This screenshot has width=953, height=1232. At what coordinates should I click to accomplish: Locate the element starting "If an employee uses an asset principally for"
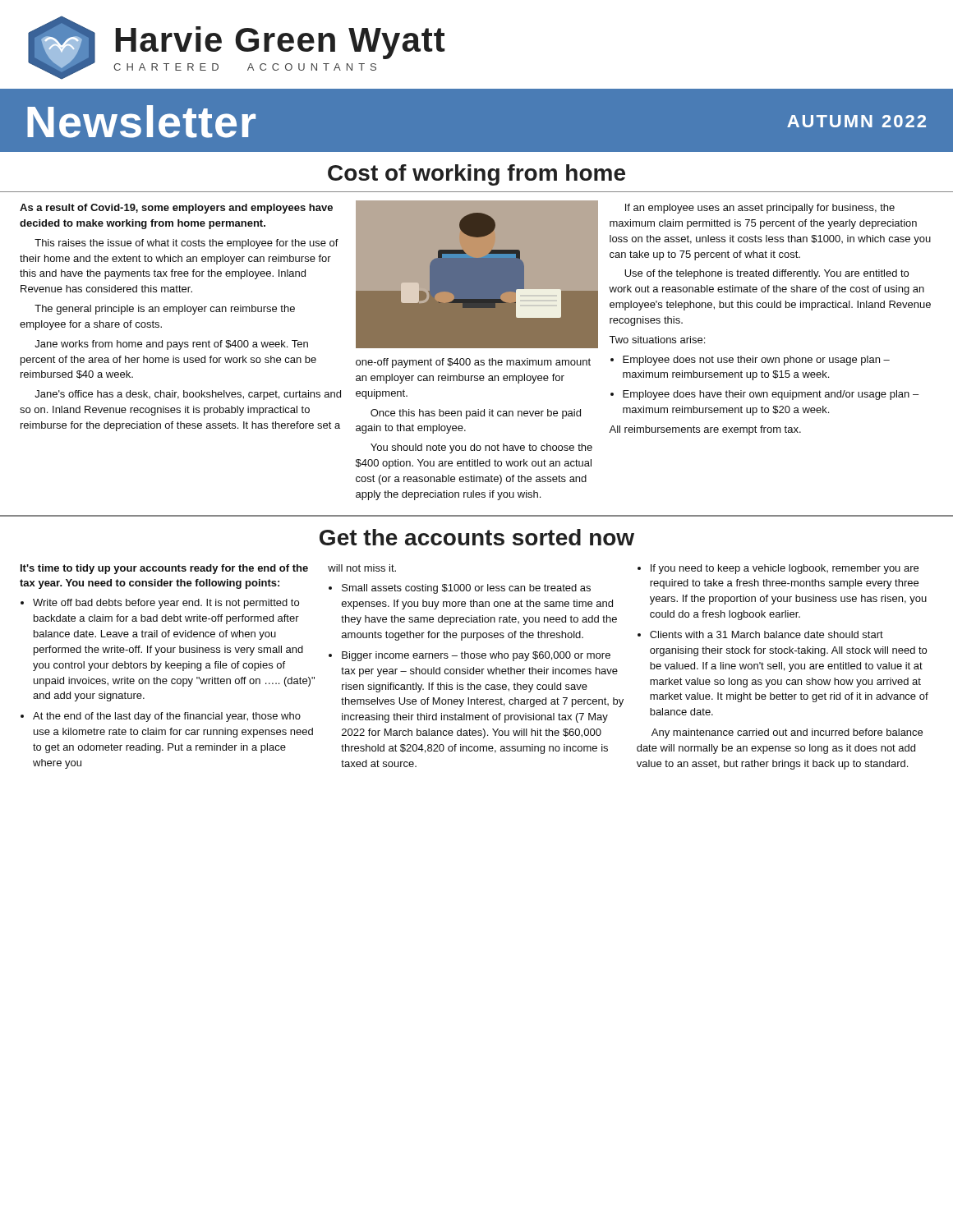pos(771,319)
